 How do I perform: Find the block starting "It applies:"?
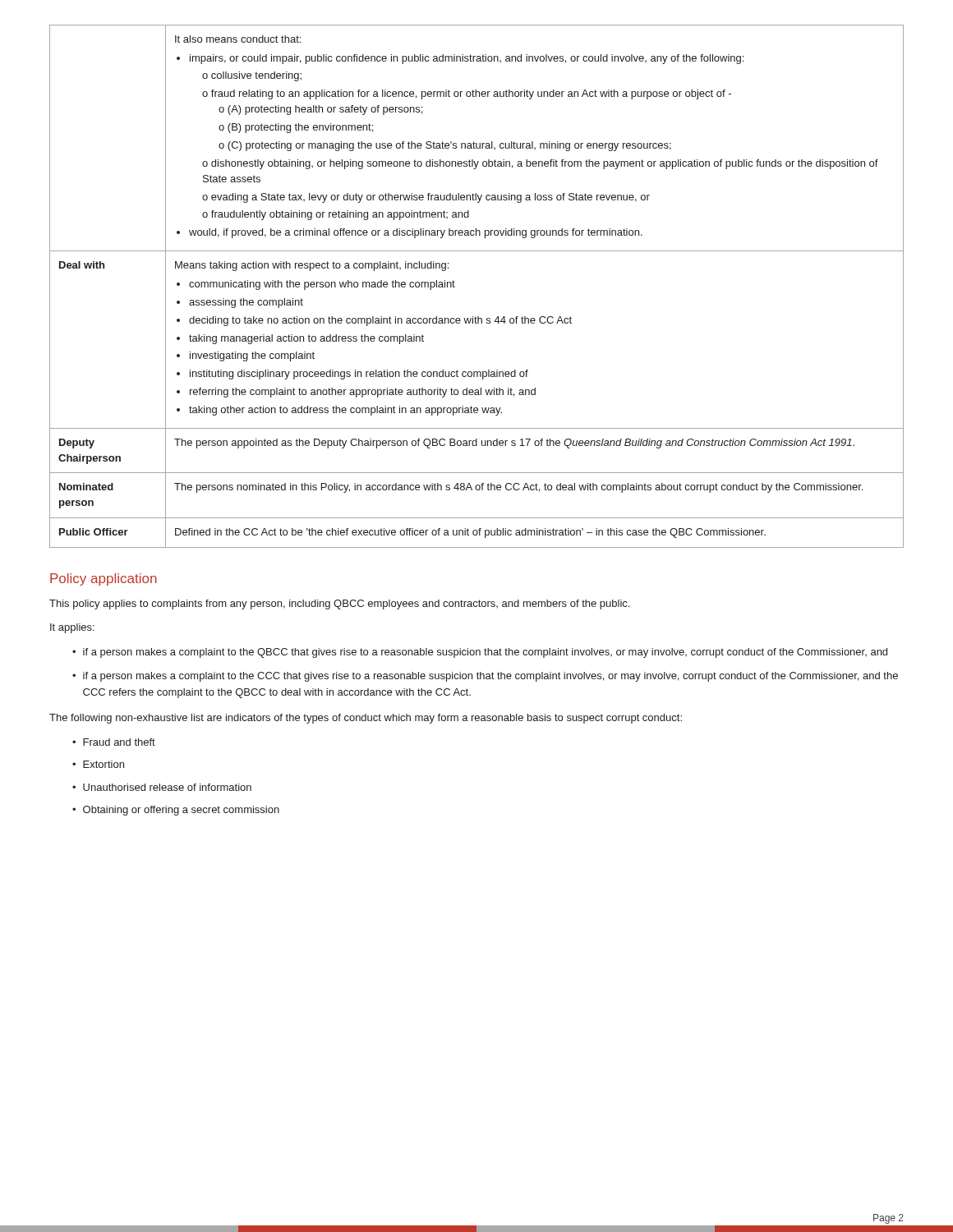click(x=72, y=627)
